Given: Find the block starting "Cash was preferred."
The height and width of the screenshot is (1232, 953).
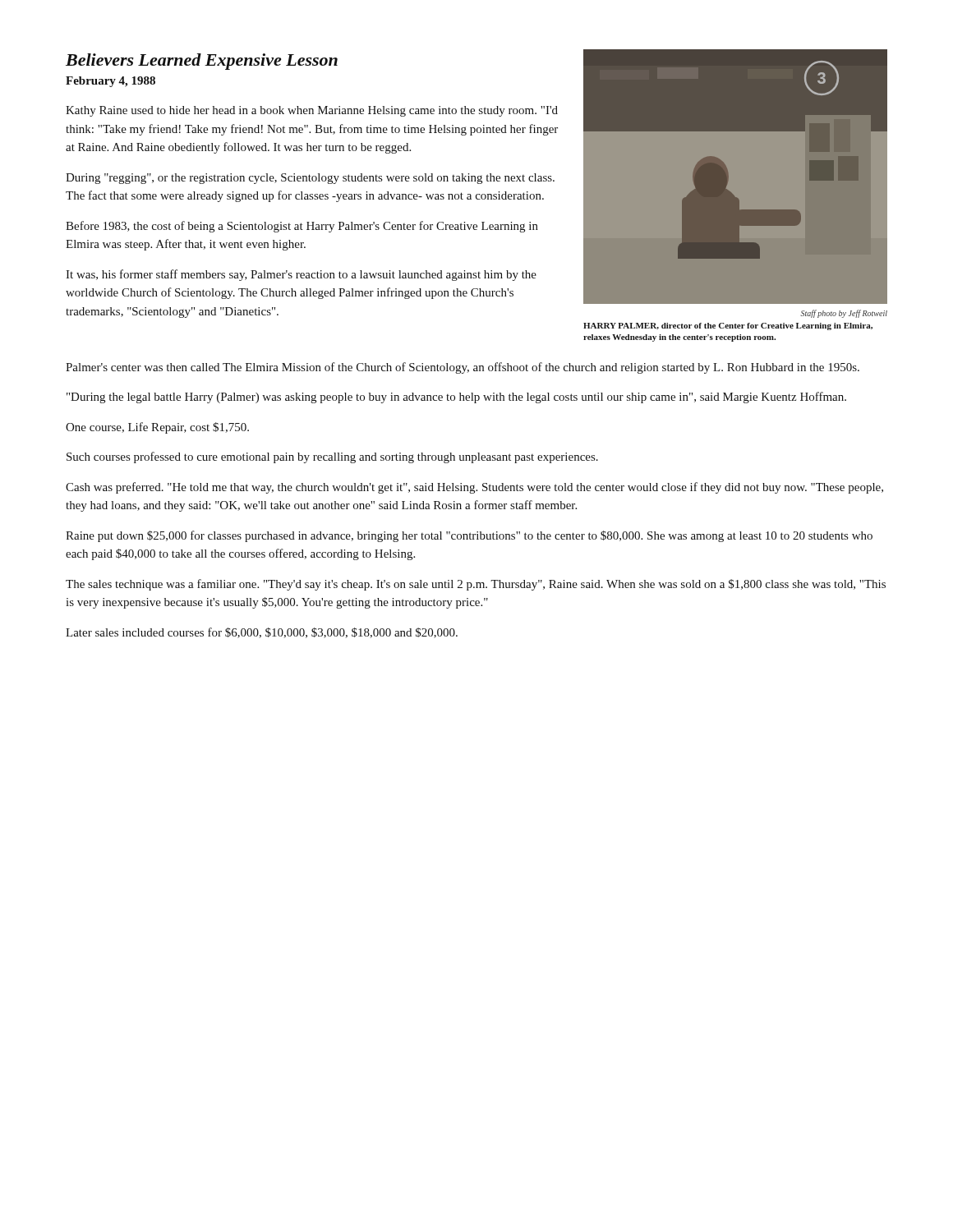Looking at the screenshot, I should 476,496.
